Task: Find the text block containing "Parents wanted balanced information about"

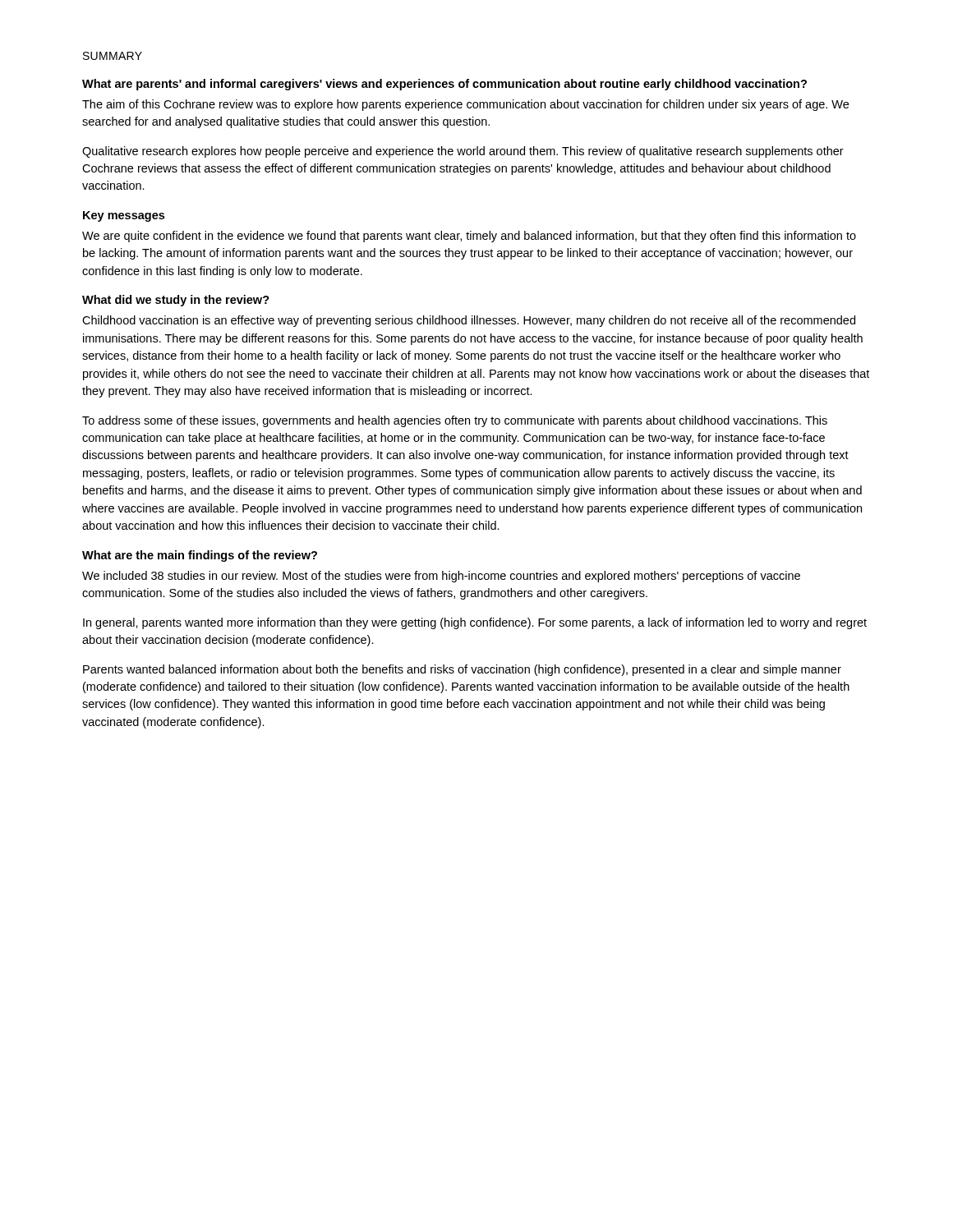Action: (x=466, y=695)
